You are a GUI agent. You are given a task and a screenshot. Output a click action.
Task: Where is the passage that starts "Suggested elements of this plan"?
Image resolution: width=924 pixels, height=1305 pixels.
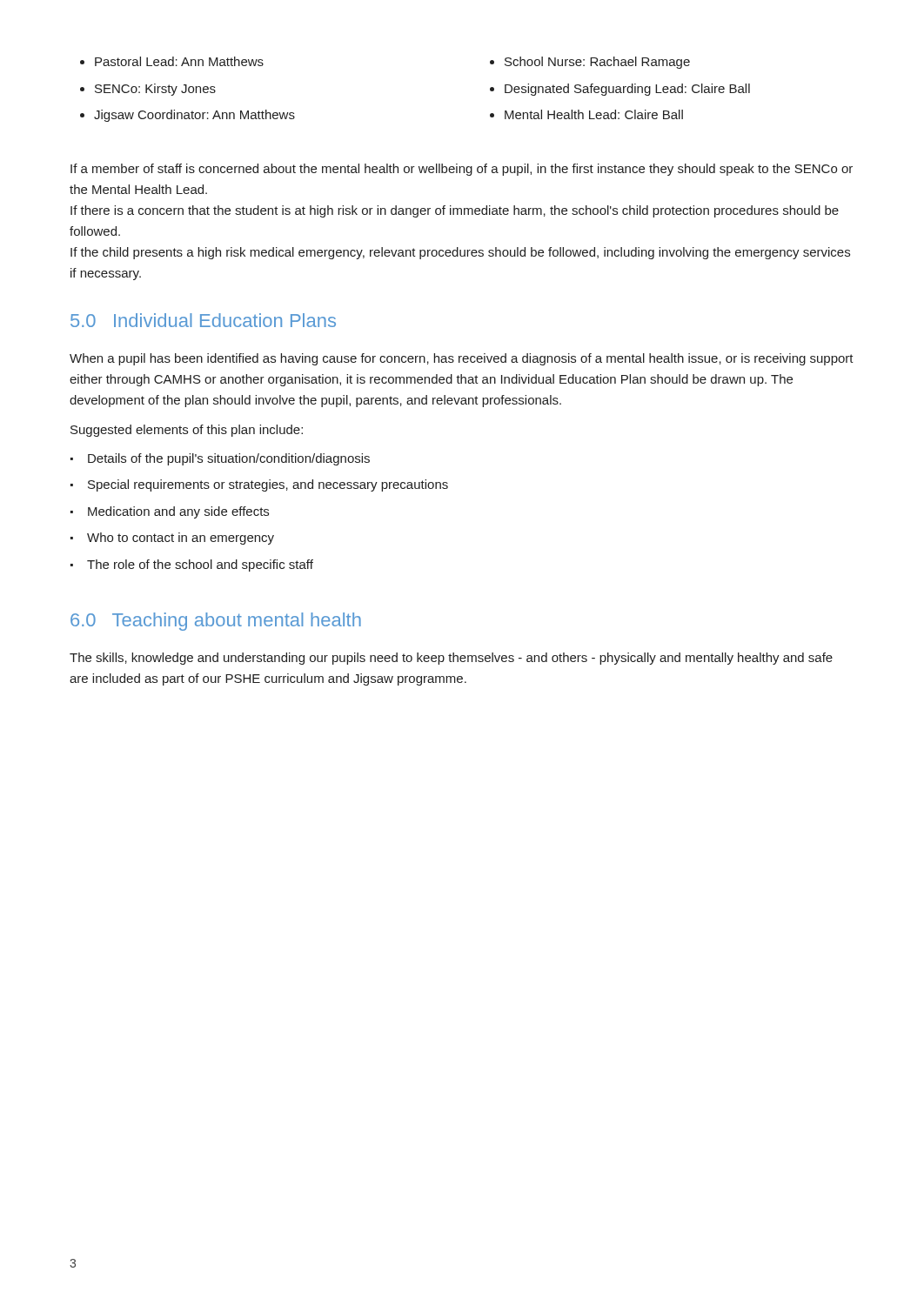coord(187,429)
